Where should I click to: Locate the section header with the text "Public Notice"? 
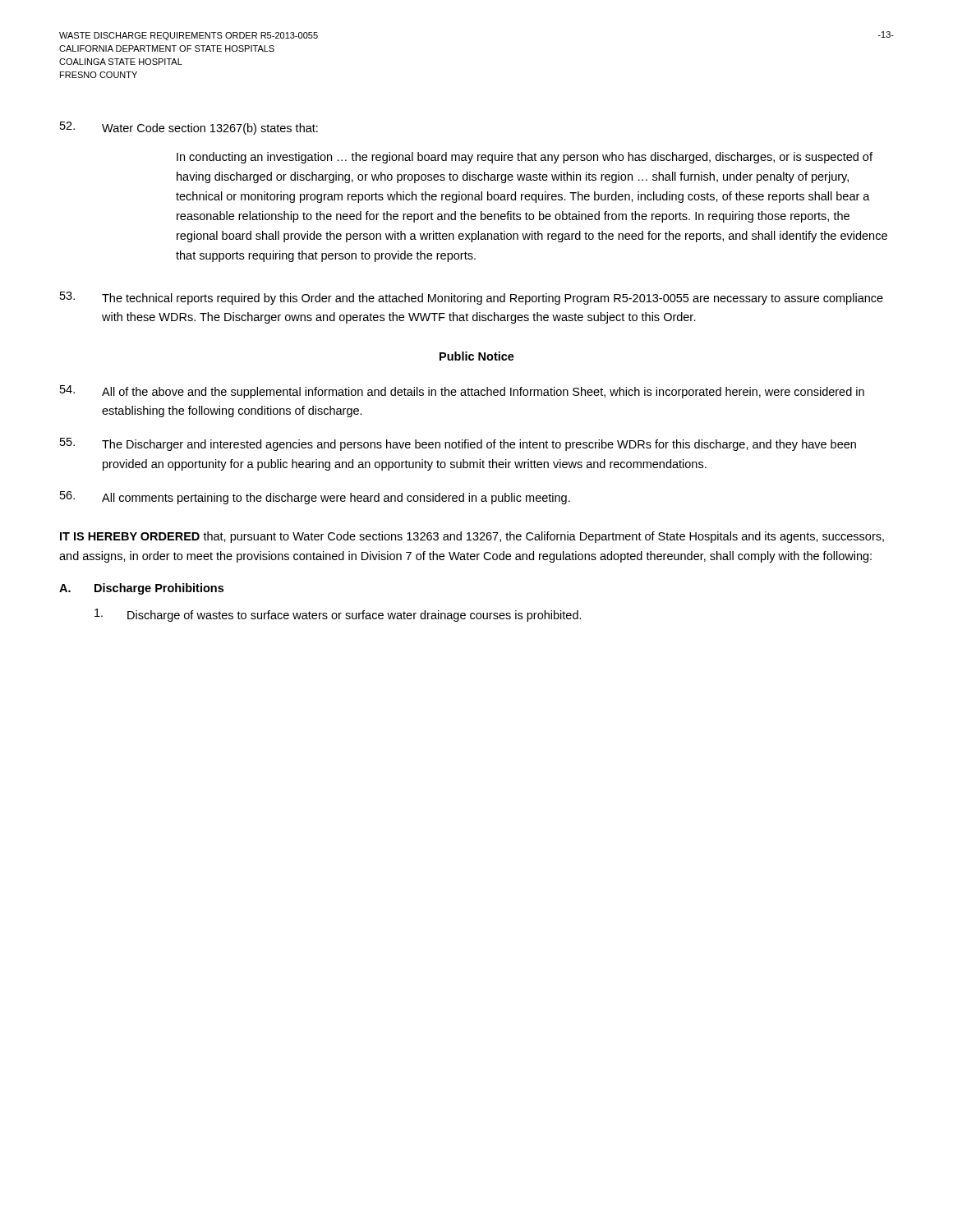coord(476,357)
